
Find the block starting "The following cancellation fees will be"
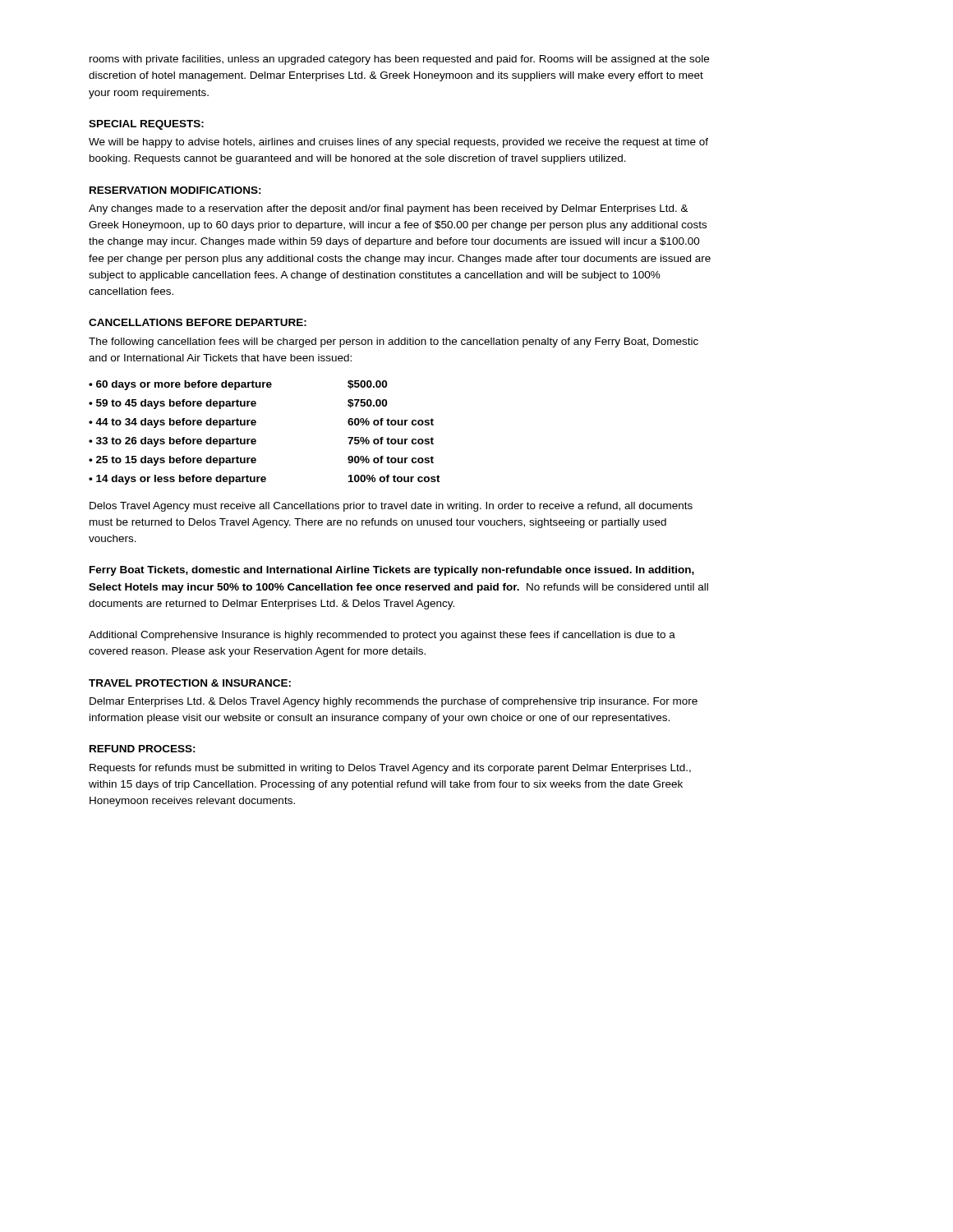click(x=394, y=349)
